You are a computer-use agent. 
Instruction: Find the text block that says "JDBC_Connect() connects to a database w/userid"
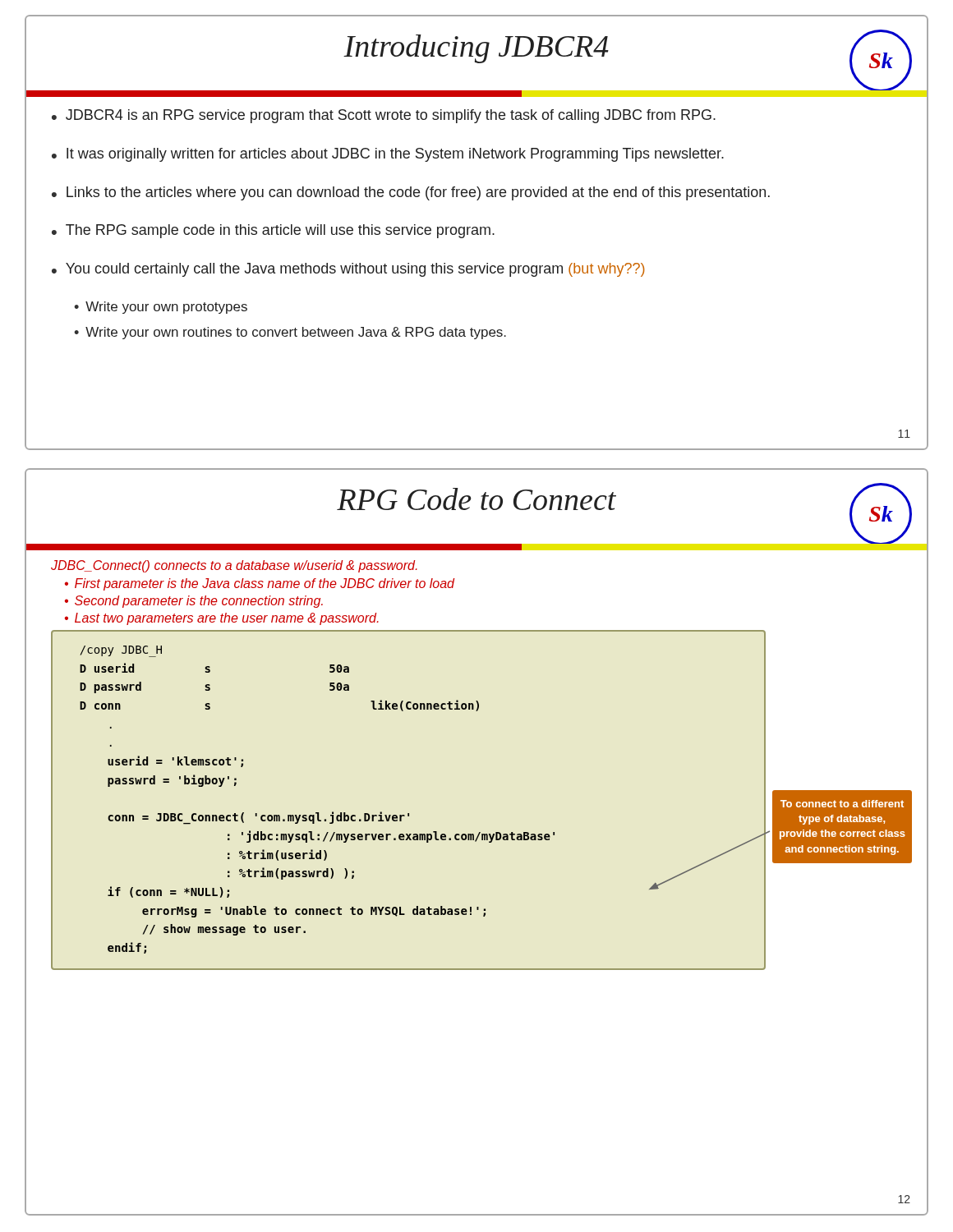404,592
